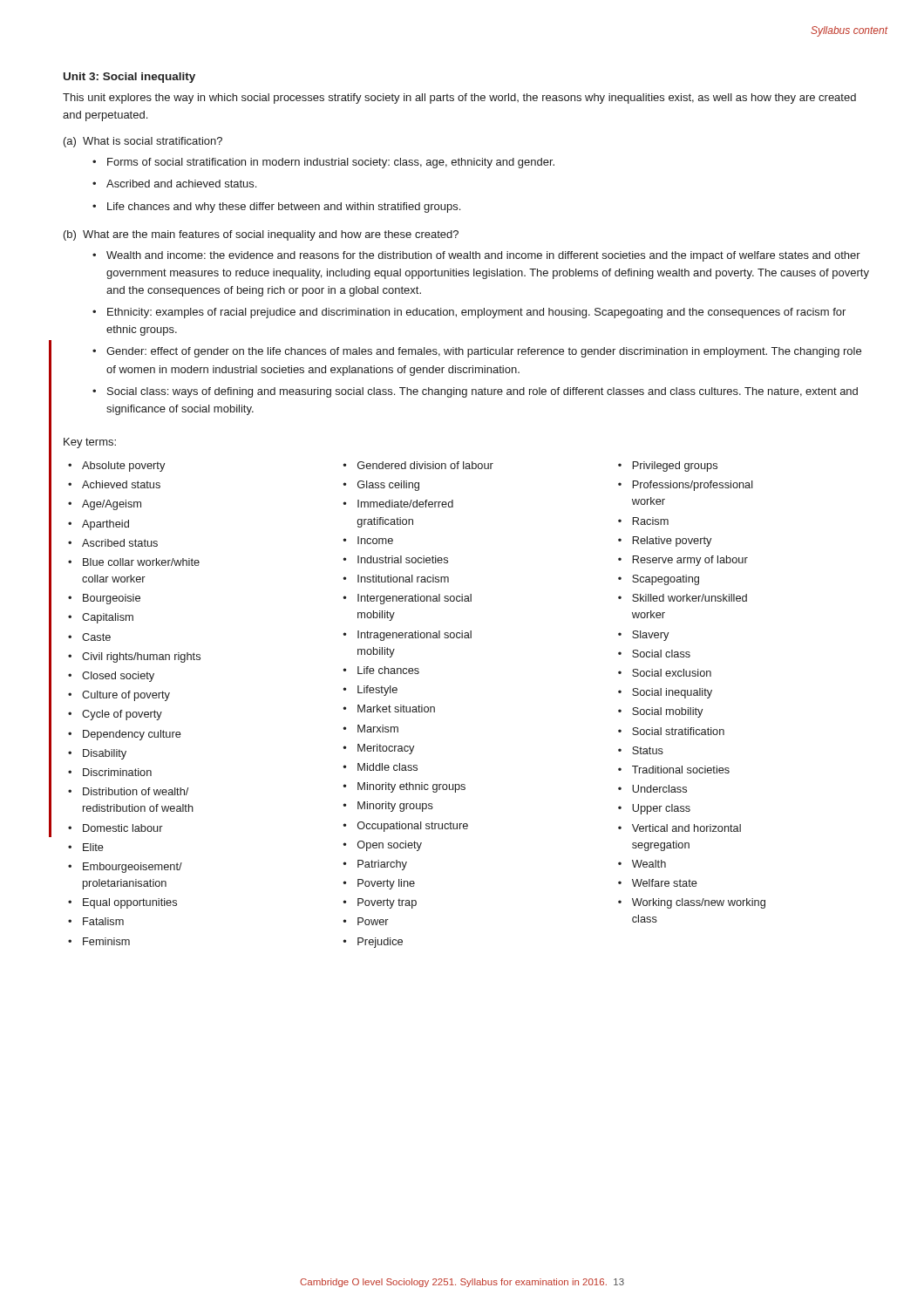Click on the passage starting "Social class: ways of defining"
Image resolution: width=924 pixels, height=1308 pixels.
[482, 400]
